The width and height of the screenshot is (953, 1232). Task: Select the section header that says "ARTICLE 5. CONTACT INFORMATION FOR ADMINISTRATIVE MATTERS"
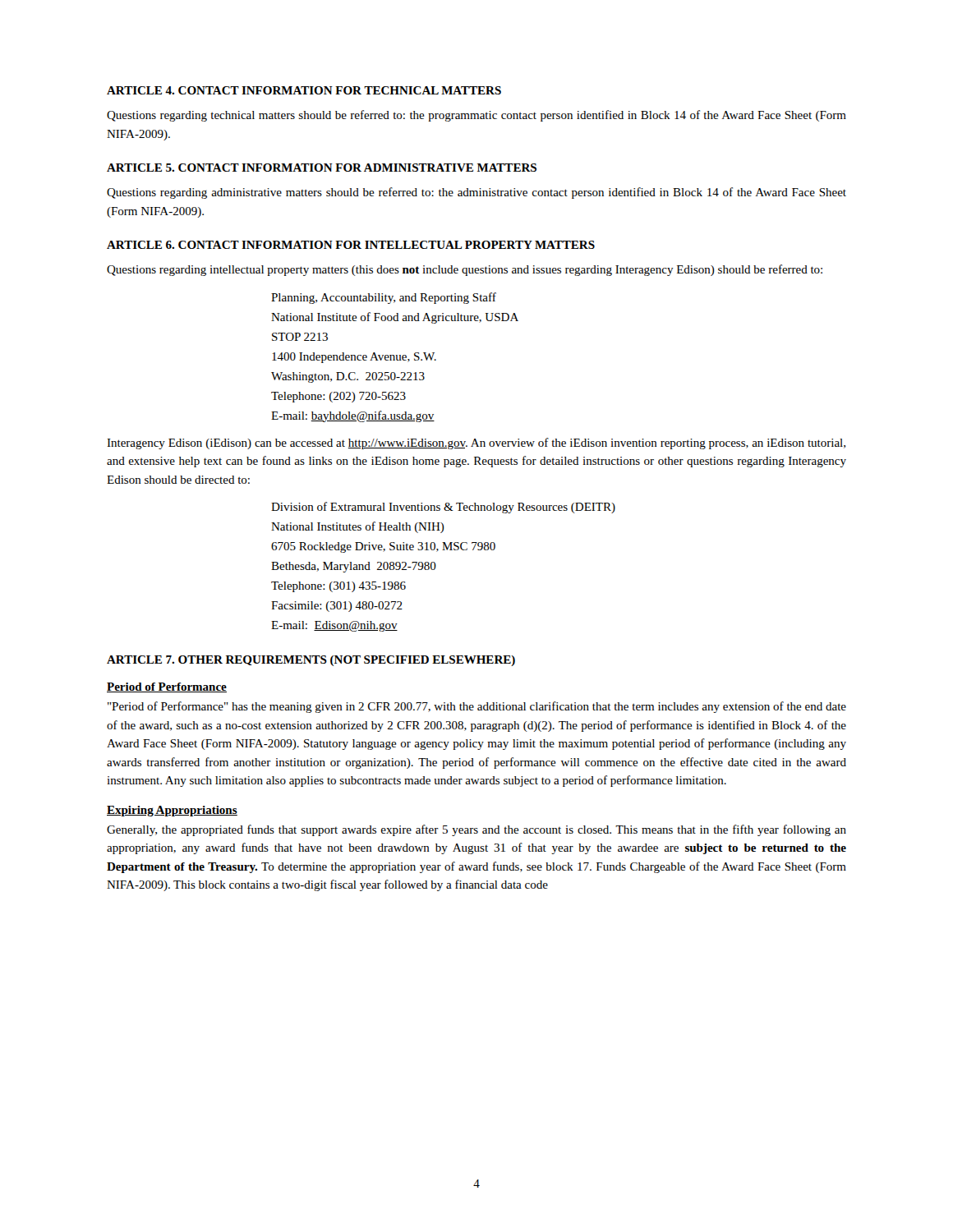[322, 168]
